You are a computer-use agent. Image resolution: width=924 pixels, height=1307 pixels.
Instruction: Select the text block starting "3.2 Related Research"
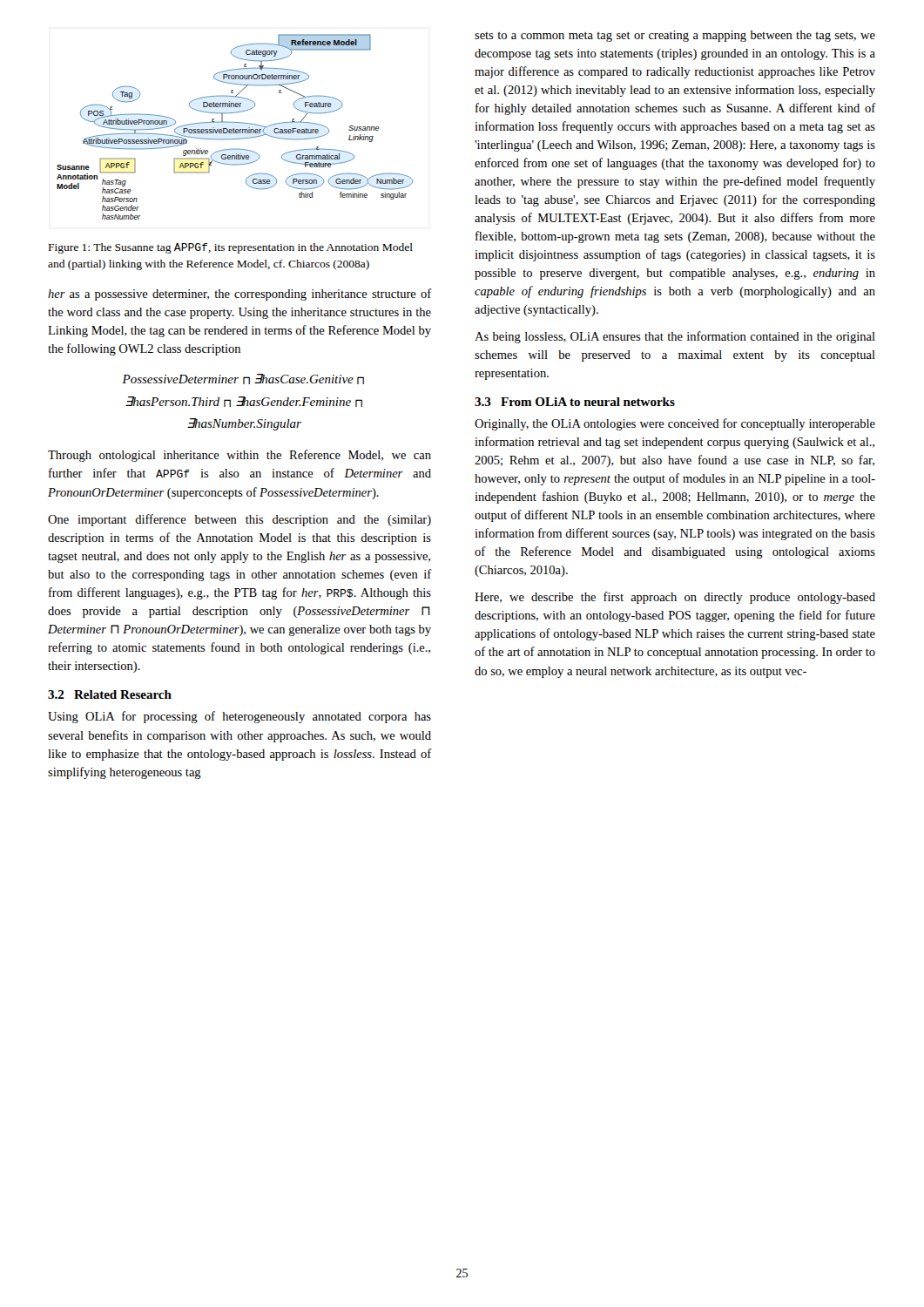coord(110,695)
